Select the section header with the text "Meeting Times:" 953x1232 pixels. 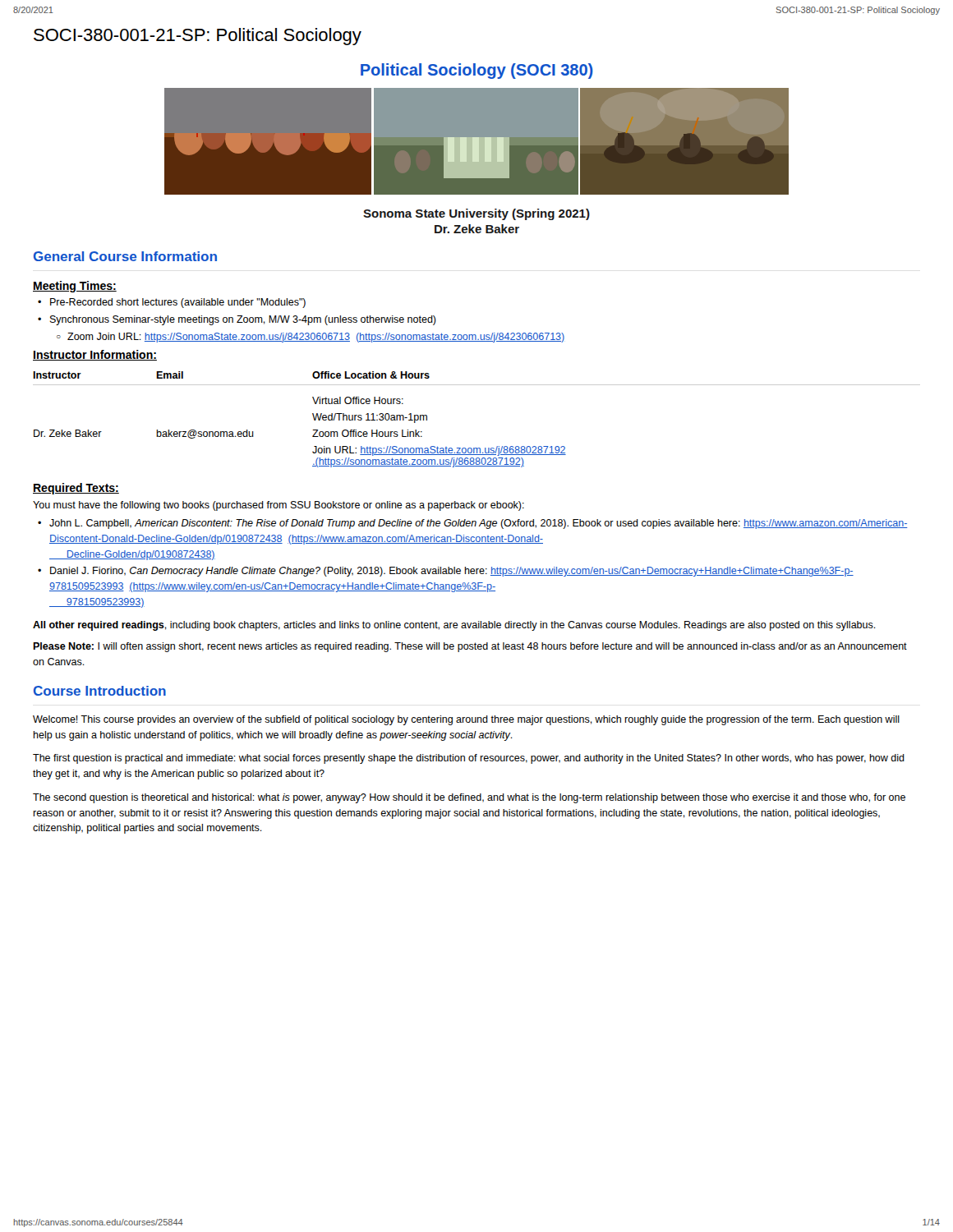pos(75,286)
